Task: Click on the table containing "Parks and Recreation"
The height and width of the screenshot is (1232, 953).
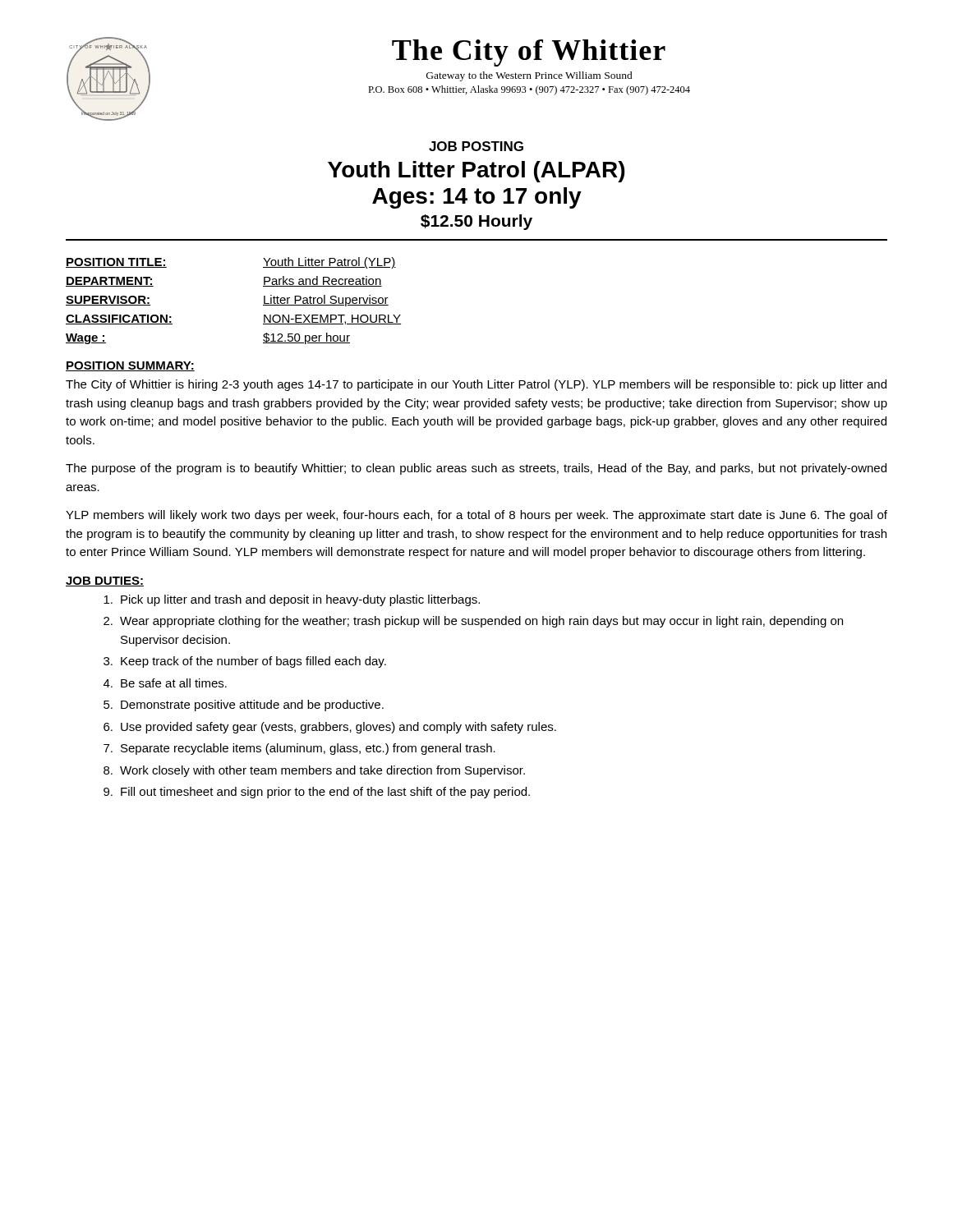Action: 476,300
